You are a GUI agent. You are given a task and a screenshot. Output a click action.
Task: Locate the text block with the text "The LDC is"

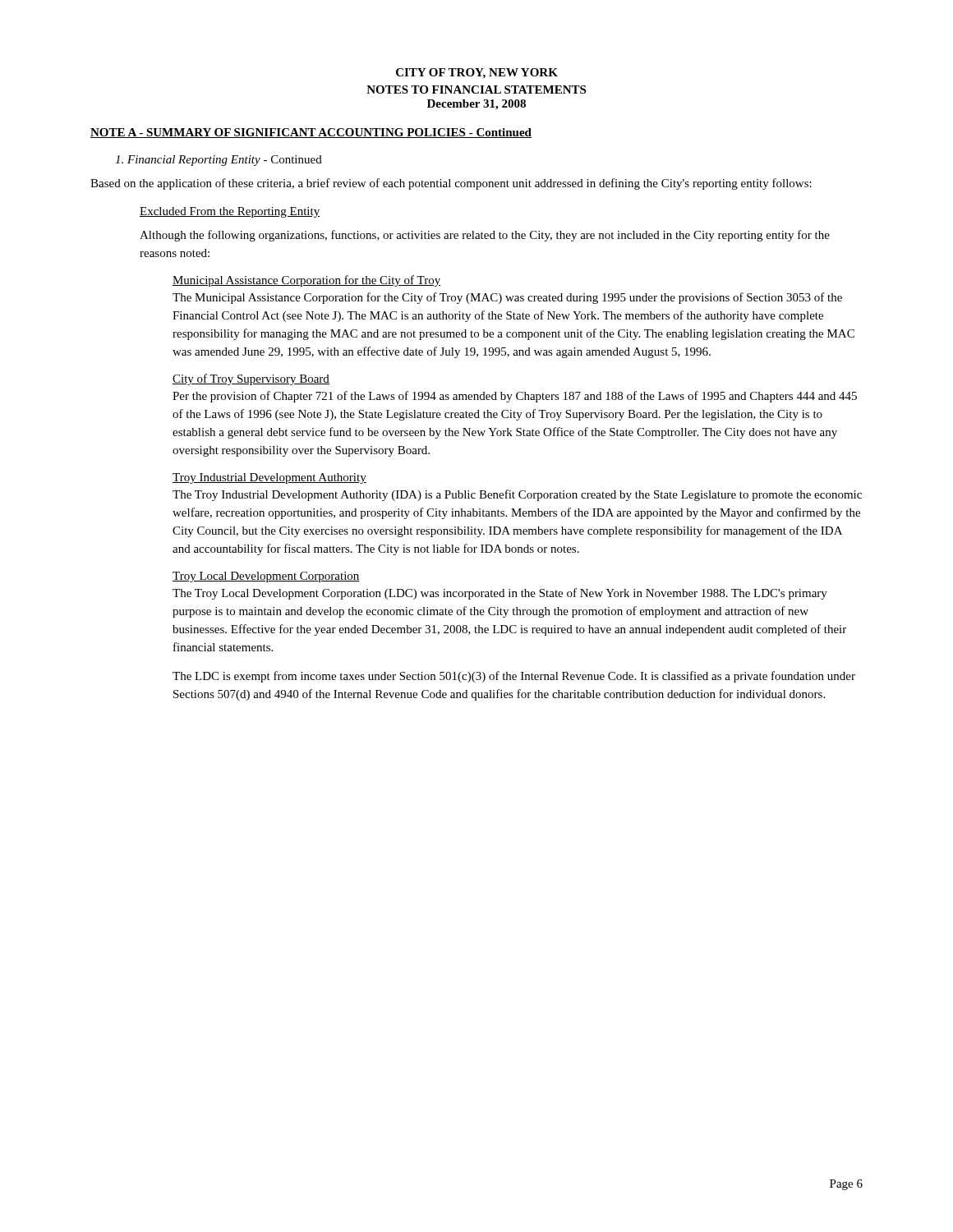pos(518,686)
